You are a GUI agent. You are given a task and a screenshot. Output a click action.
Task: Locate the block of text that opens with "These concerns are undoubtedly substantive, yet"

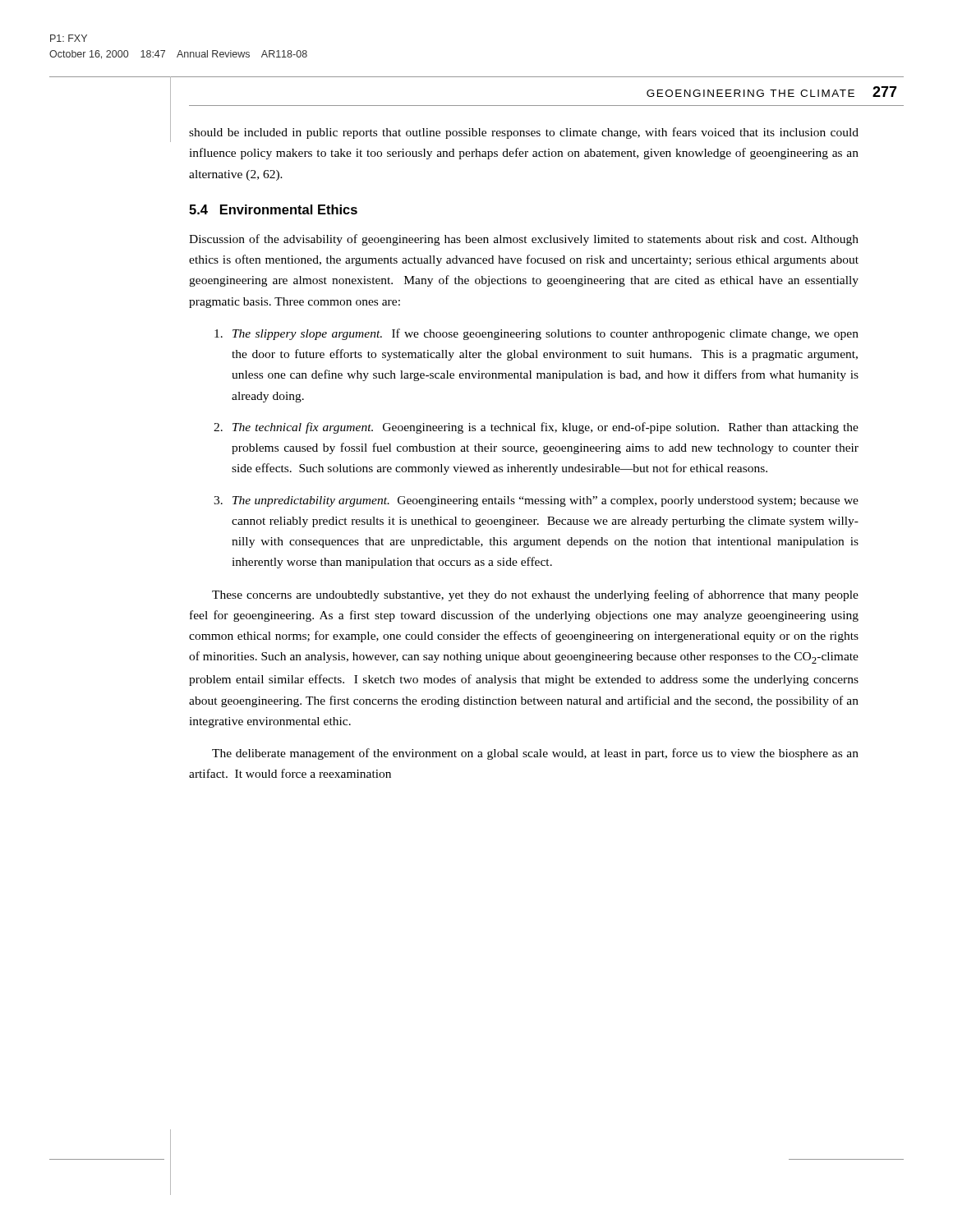[524, 657]
